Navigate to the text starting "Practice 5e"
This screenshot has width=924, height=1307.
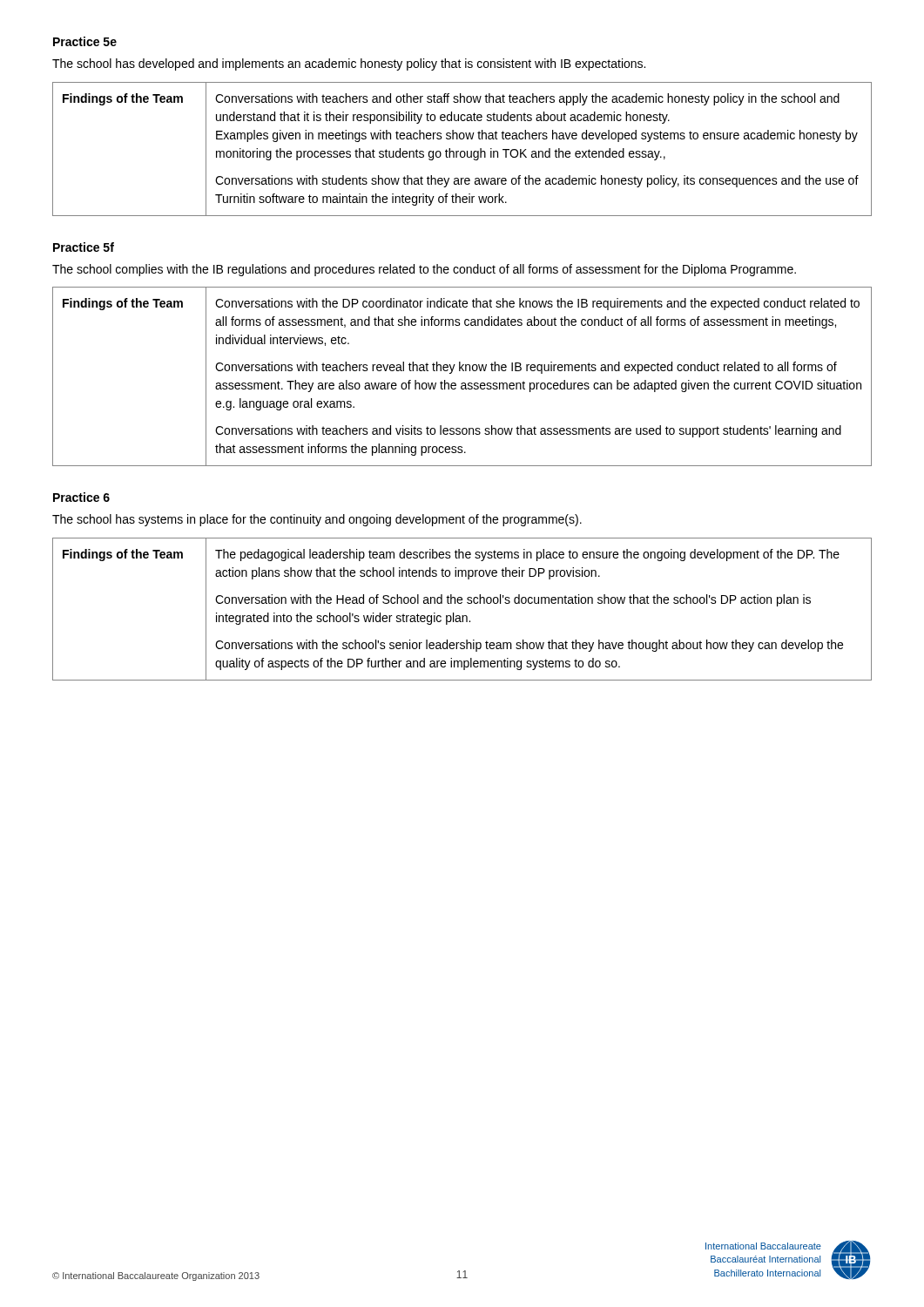84,42
